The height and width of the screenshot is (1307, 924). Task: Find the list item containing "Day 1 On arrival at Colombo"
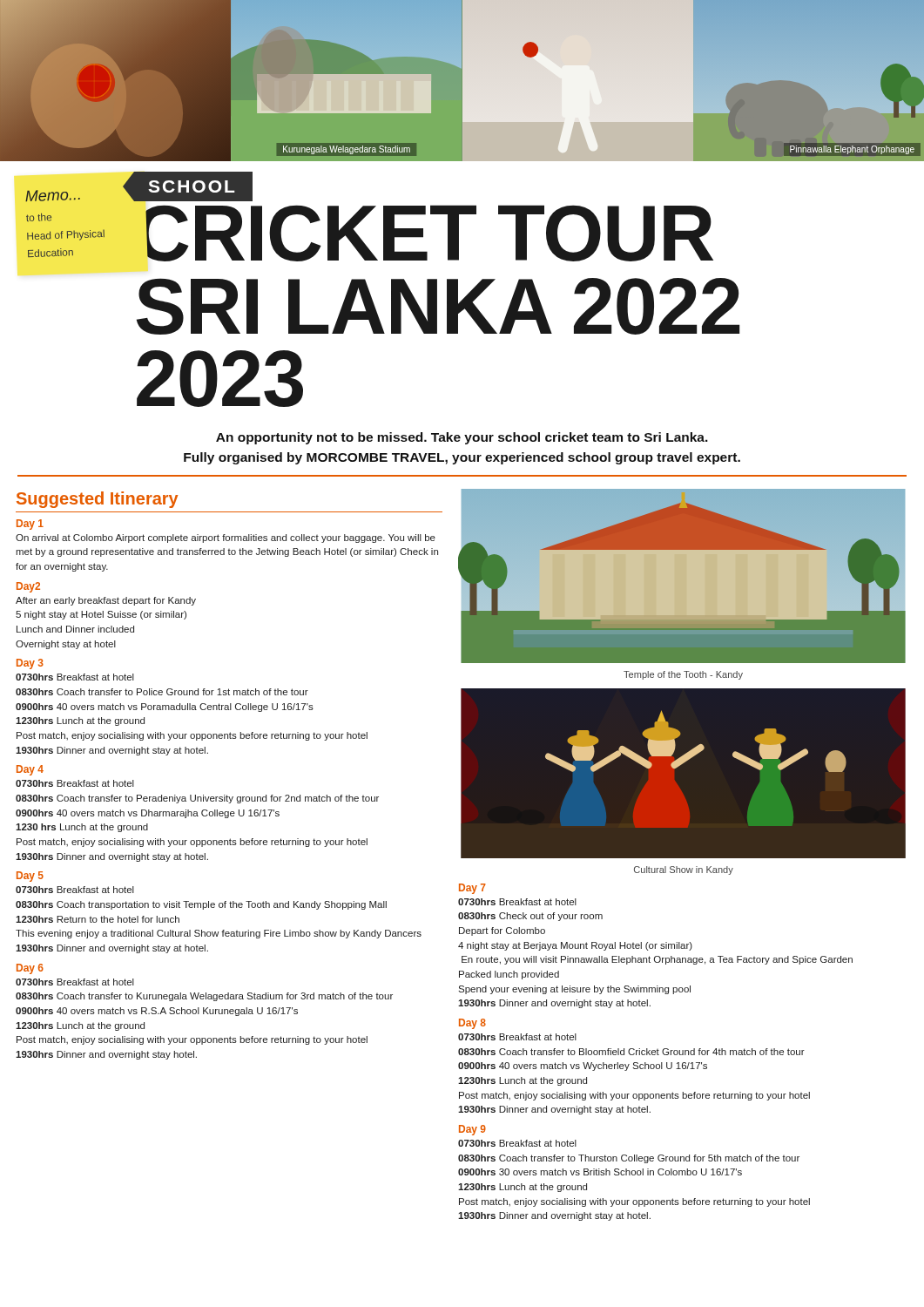point(229,546)
